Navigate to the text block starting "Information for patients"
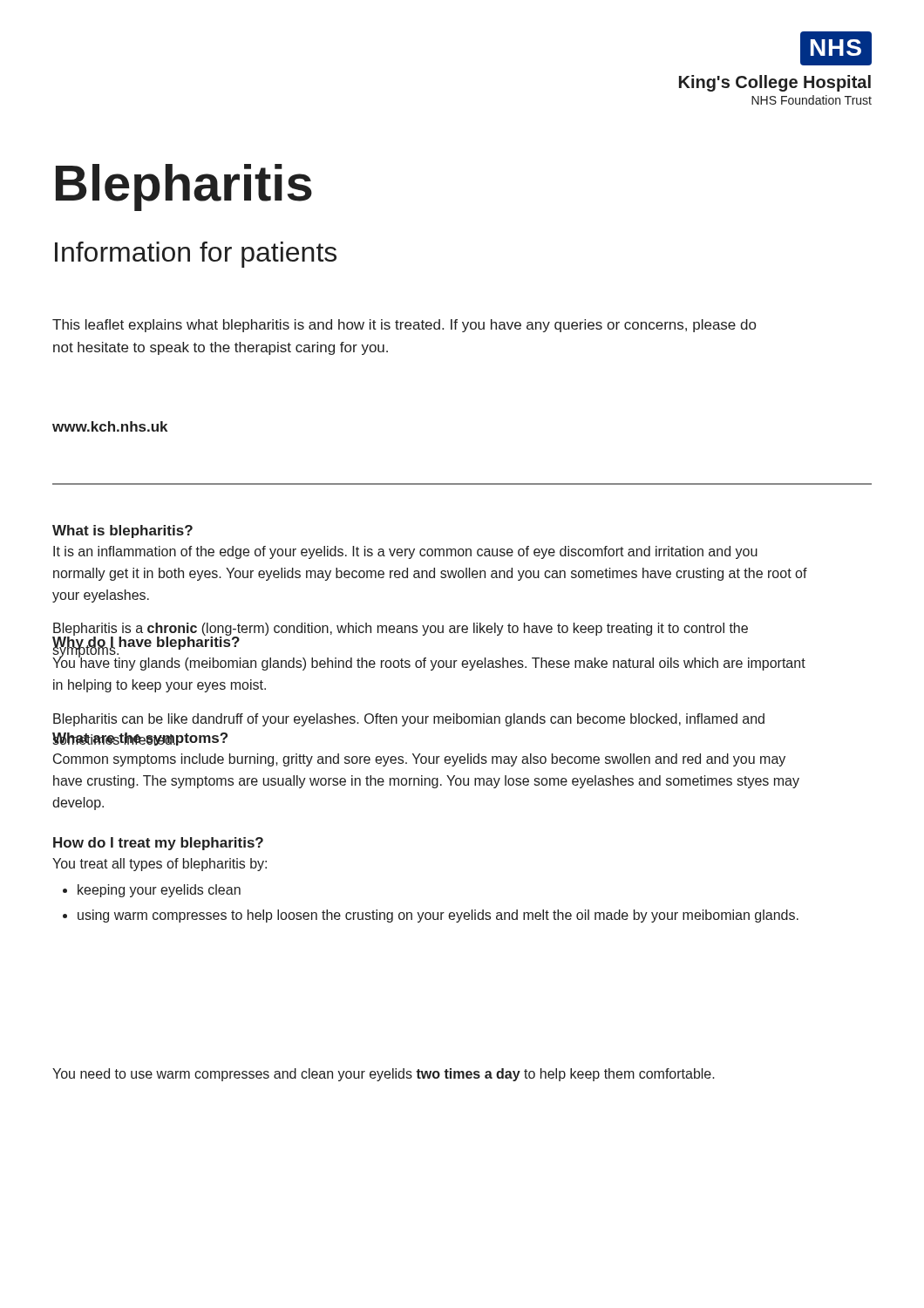This screenshot has width=924, height=1308. [195, 252]
